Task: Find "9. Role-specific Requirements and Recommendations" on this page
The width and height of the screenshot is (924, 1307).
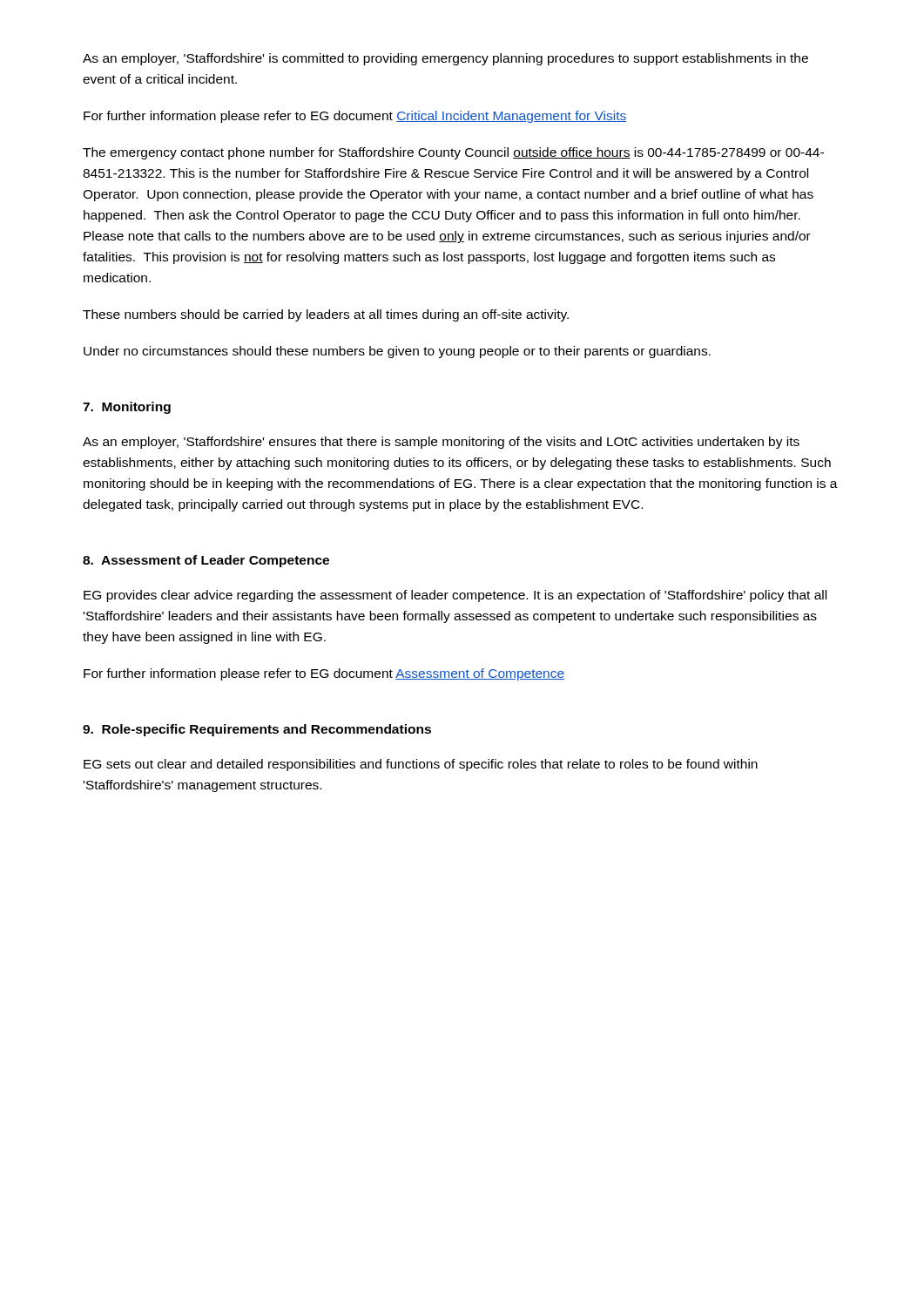Action: pyautogui.click(x=257, y=729)
